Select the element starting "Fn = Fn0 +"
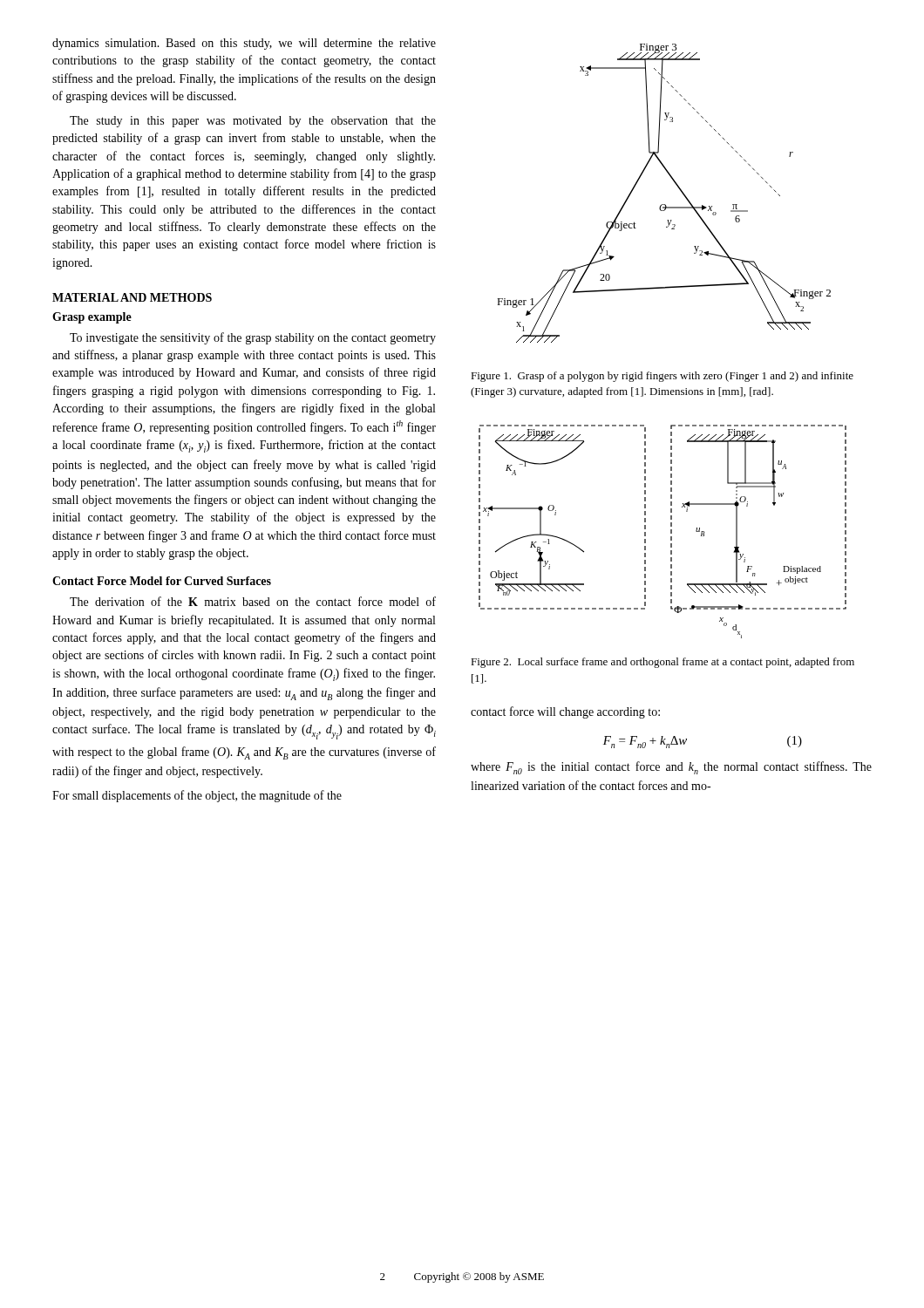The image size is (924, 1308). tap(639, 744)
